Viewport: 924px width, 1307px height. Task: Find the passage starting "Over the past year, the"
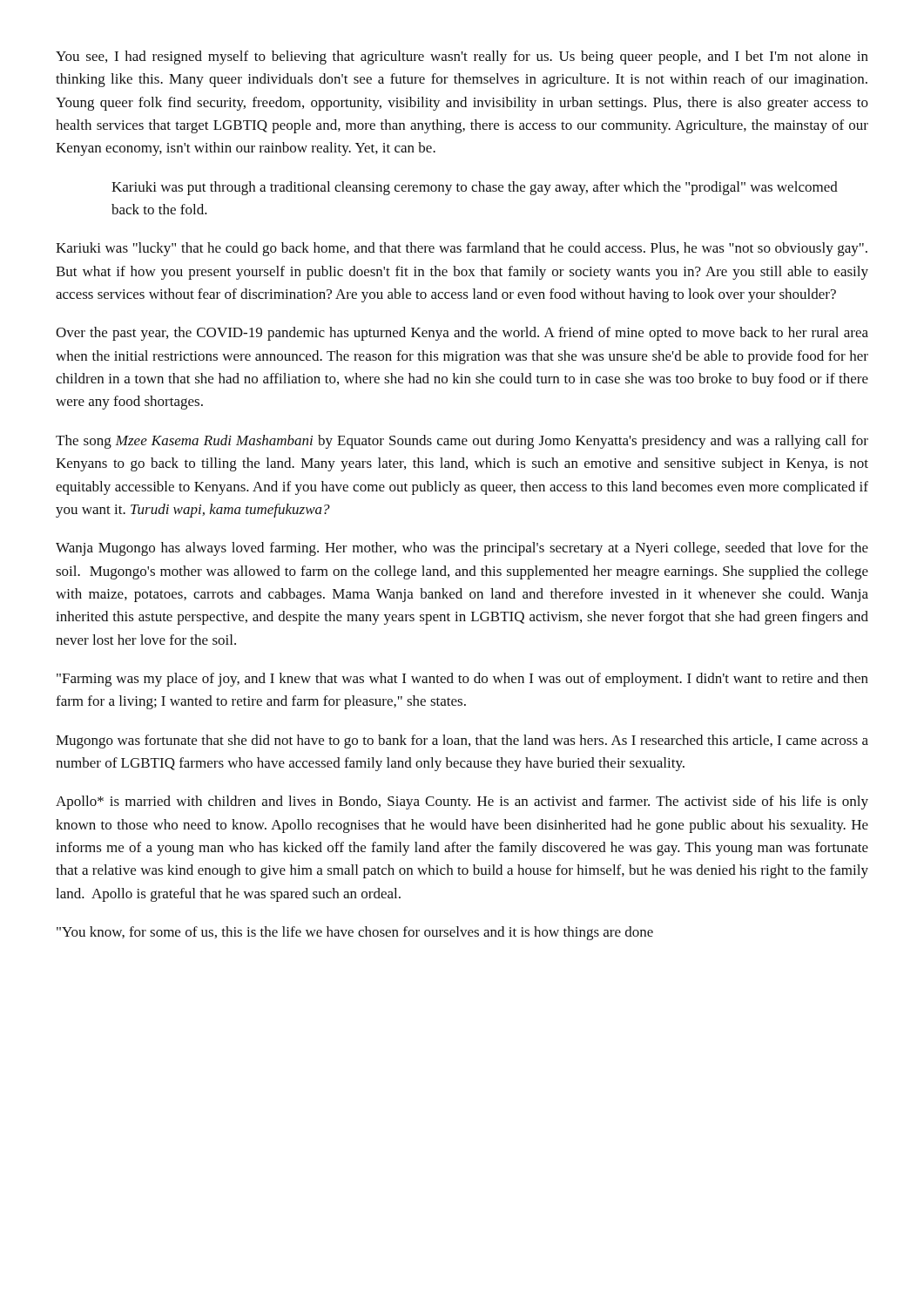point(462,367)
